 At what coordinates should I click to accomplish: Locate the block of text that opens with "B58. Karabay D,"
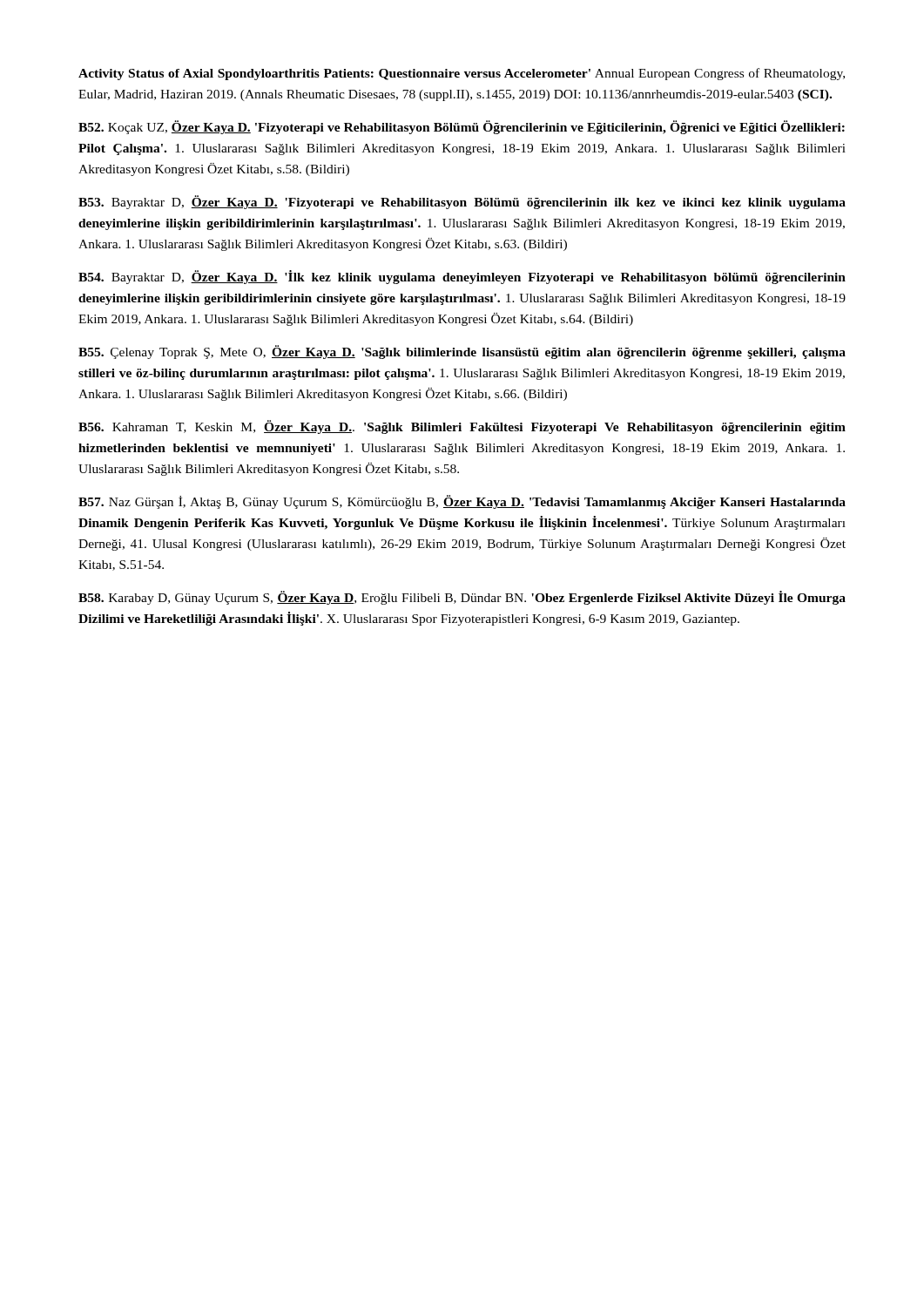pyautogui.click(x=462, y=608)
